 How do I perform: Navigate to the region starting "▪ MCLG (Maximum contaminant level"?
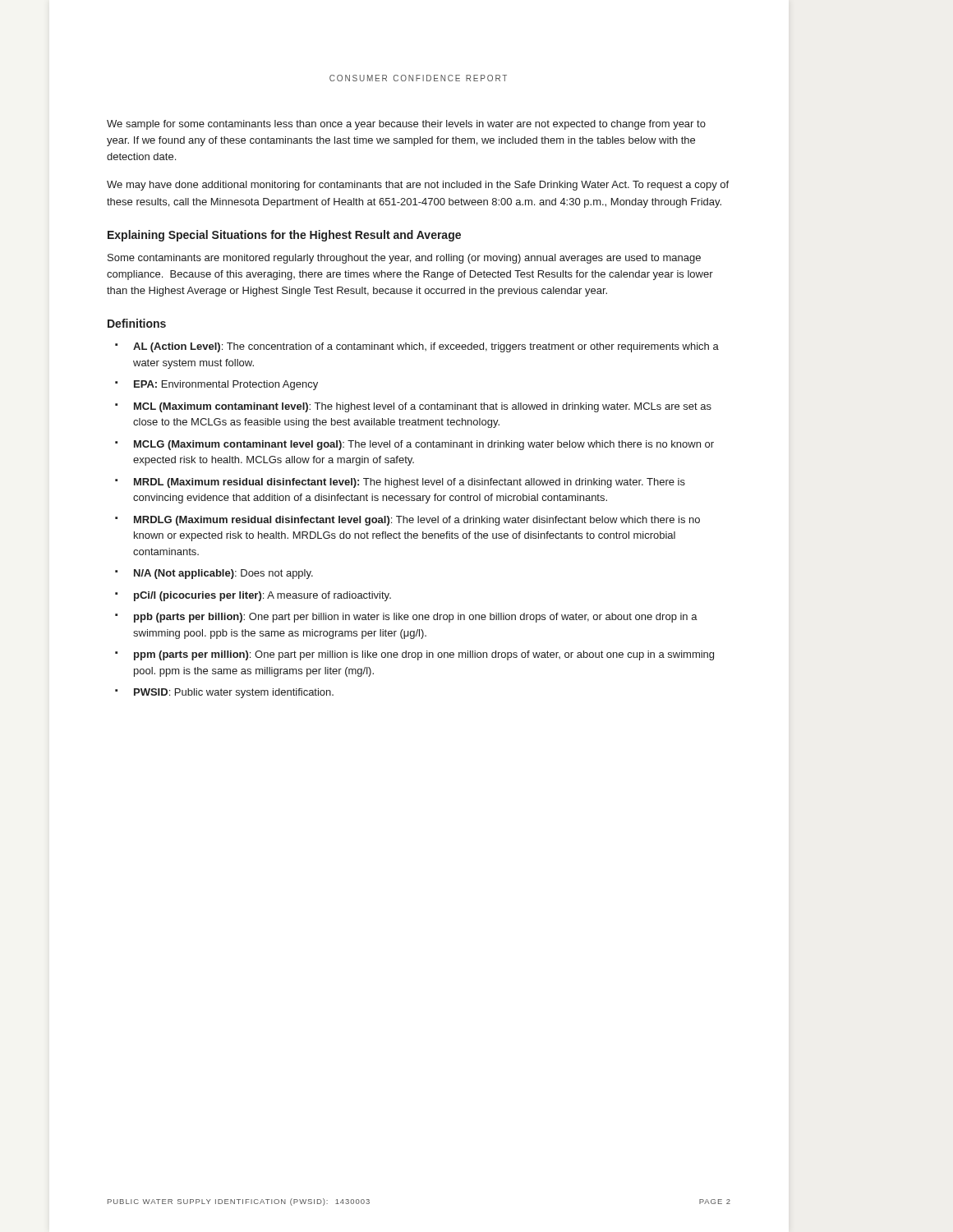click(x=423, y=452)
